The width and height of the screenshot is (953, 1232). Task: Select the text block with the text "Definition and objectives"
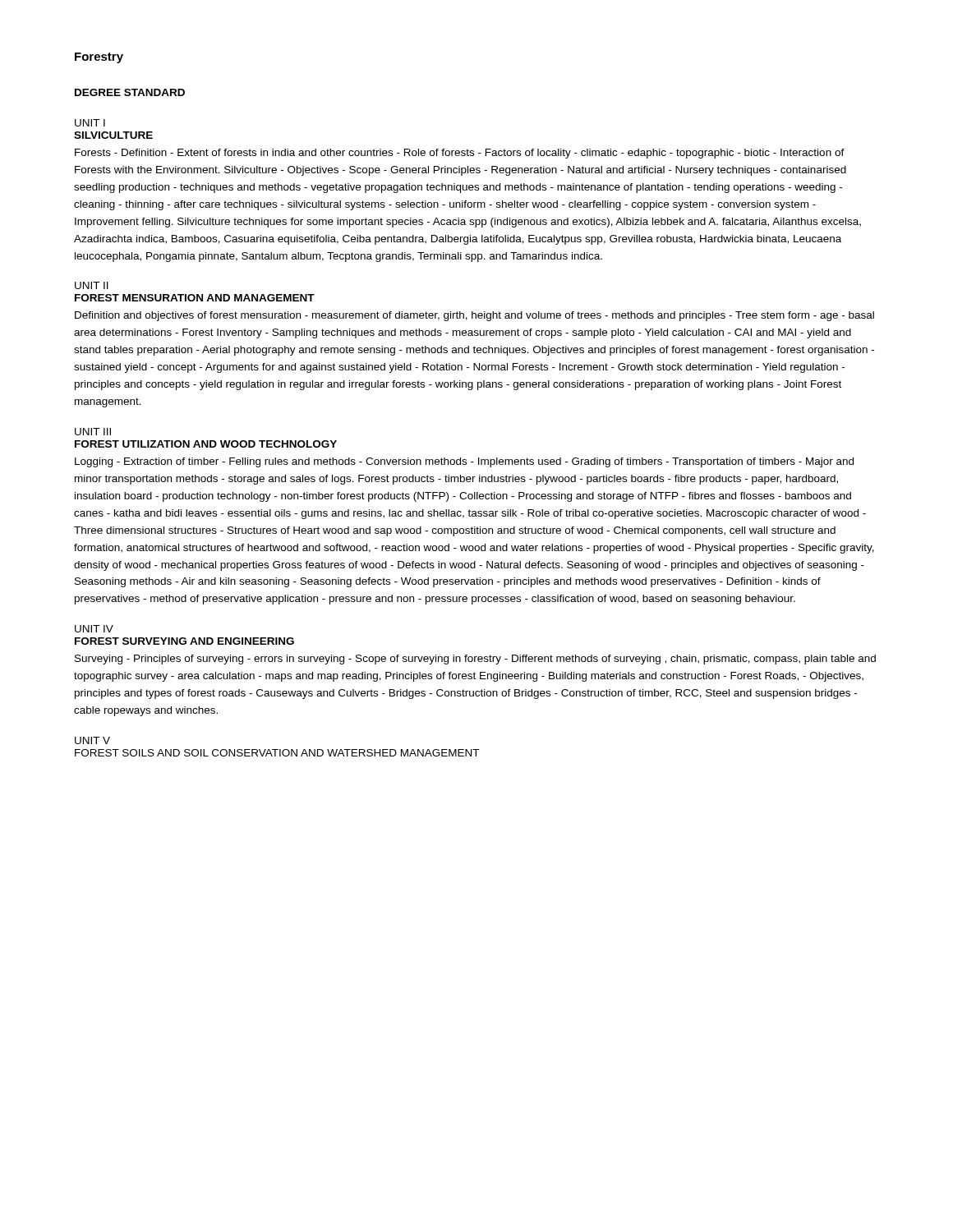(x=474, y=358)
